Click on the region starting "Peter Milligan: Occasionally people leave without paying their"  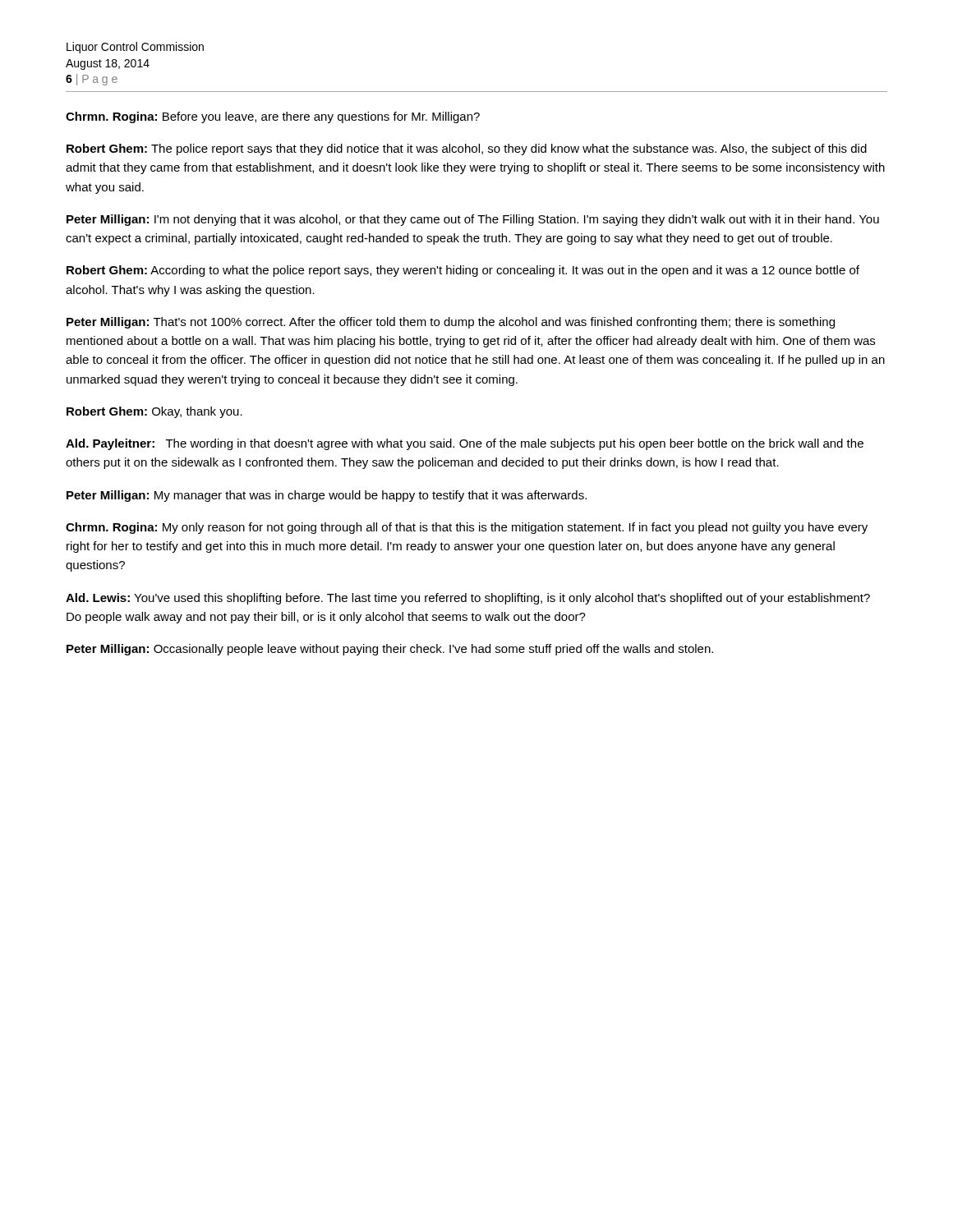coord(390,648)
